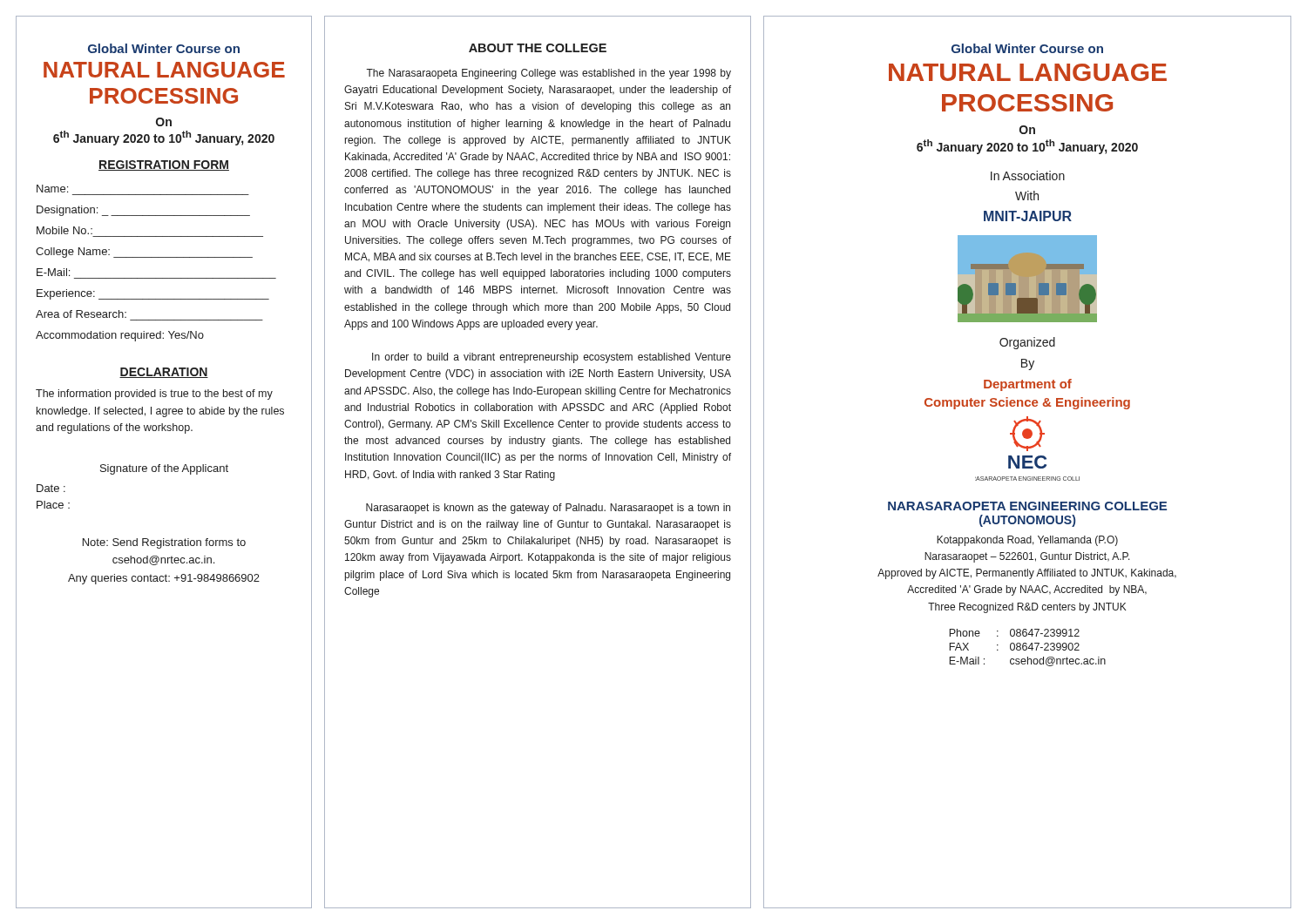Find the block on this page that starts "Note: Send Registration forms"
Viewport: 1307px width, 924px height.
pos(164,561)
